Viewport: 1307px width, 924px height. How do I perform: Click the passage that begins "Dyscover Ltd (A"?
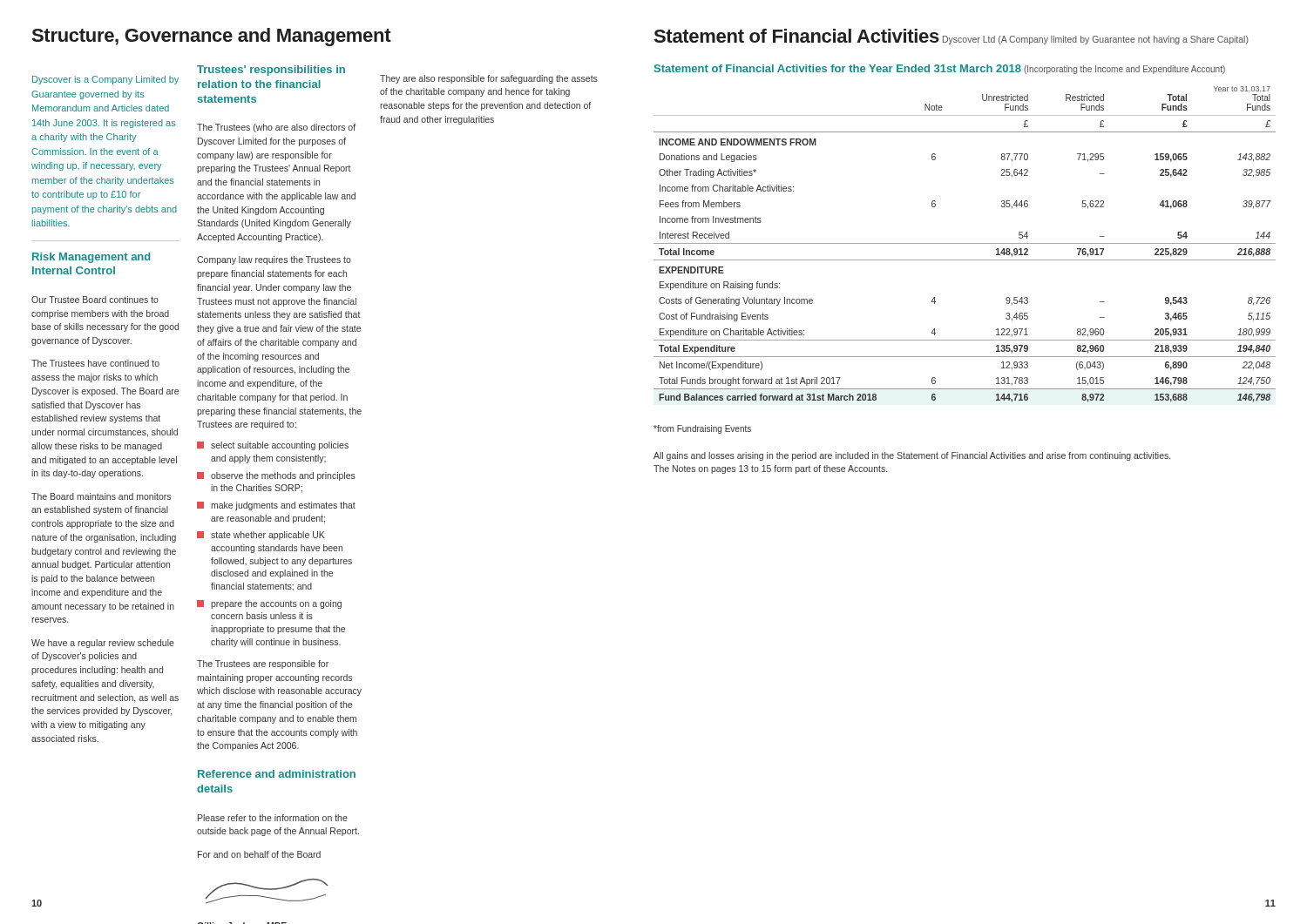click(1095, 39)
